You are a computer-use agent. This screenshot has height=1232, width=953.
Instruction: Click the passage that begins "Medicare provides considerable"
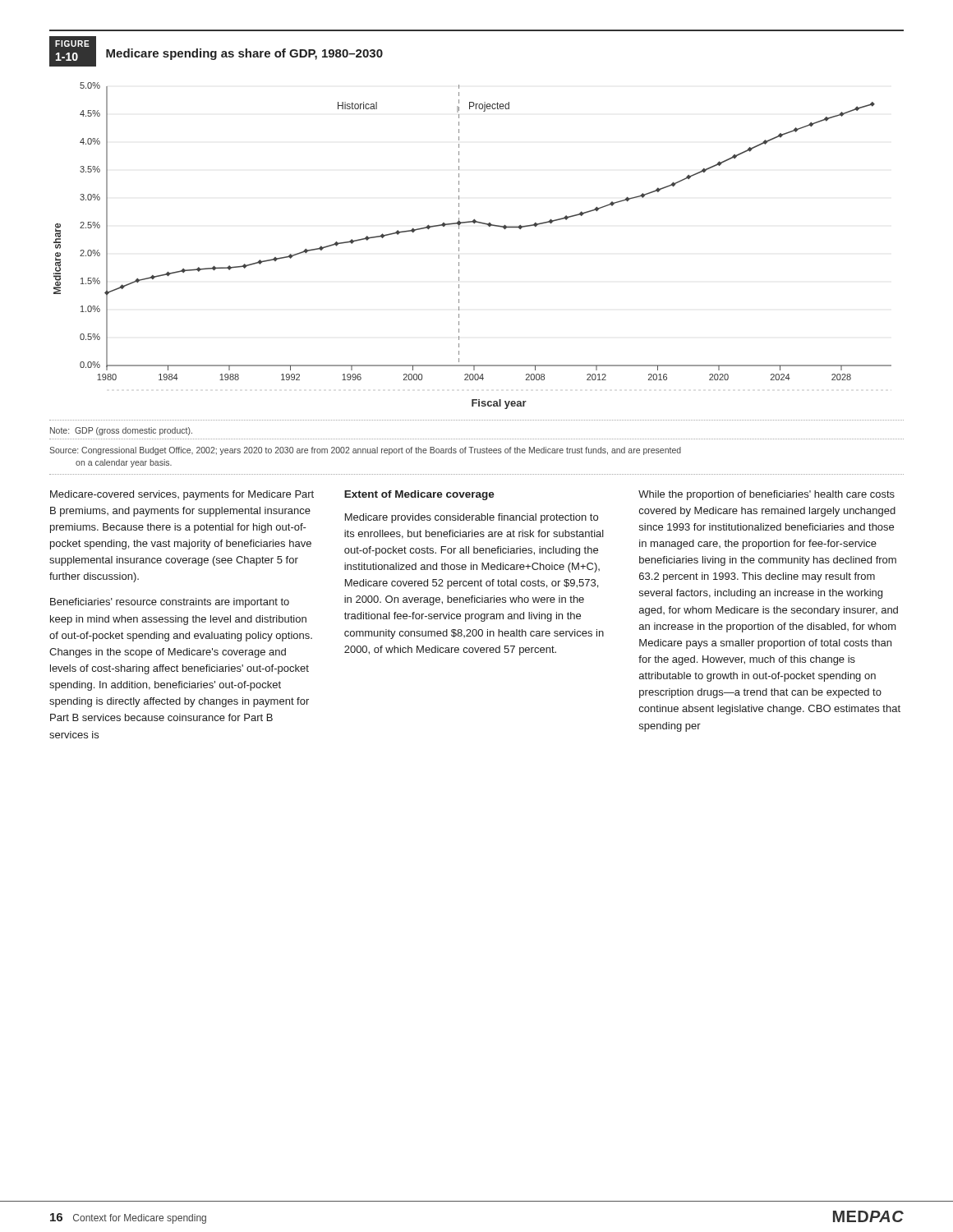coord(476,583)
